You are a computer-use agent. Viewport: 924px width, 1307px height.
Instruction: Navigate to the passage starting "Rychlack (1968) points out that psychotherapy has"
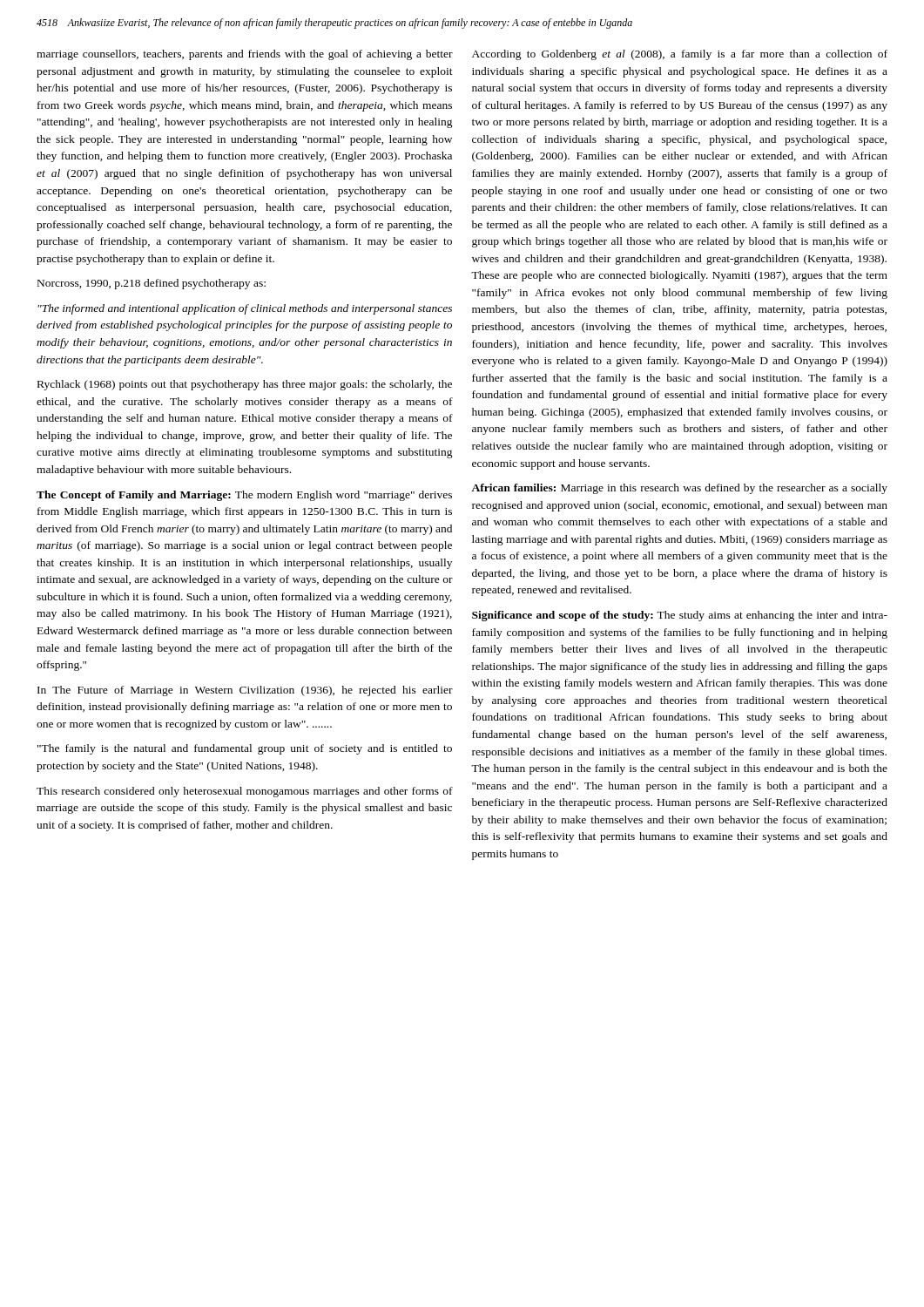(x=244, y=427)
